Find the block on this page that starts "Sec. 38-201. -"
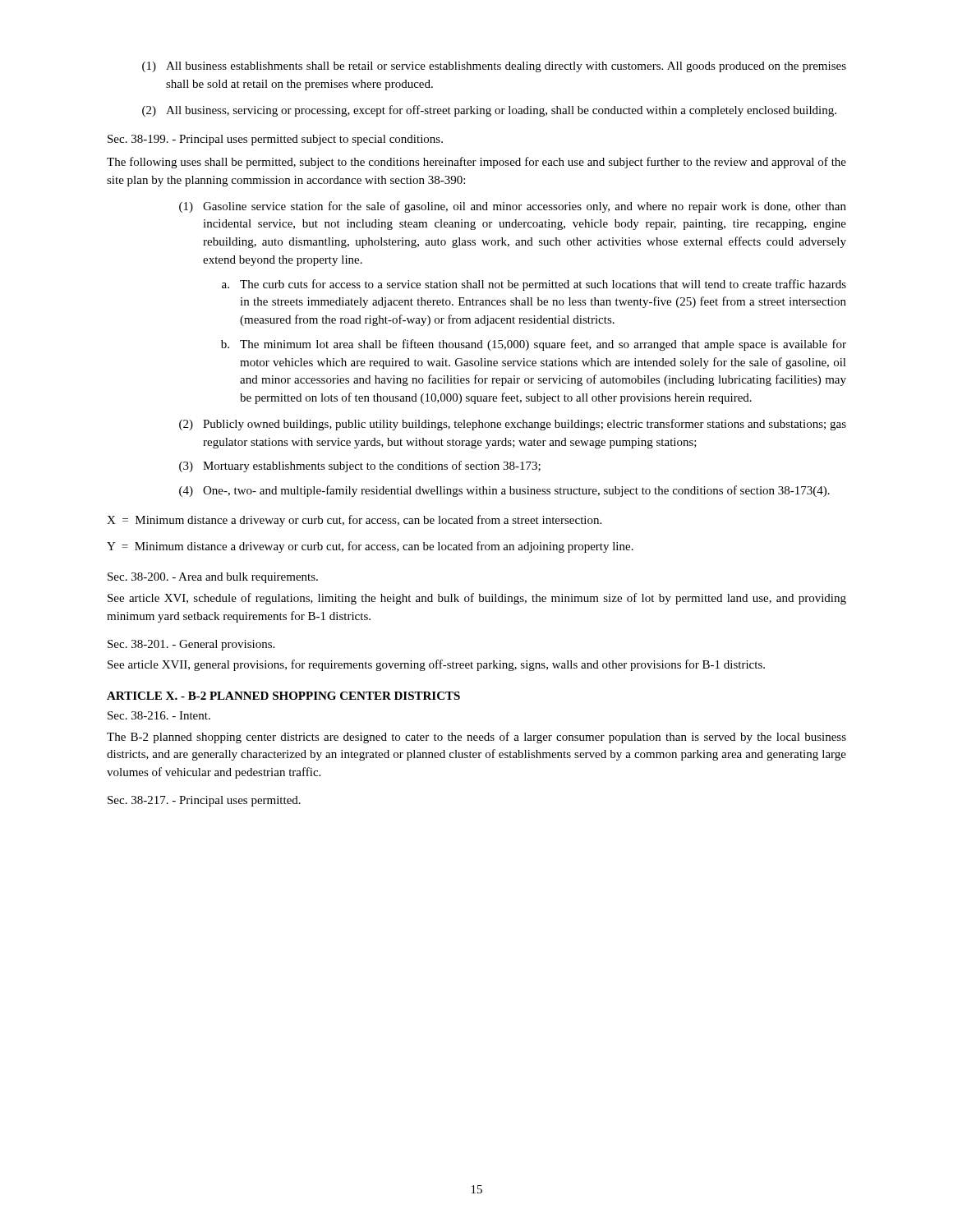 [x=191, y=644]
